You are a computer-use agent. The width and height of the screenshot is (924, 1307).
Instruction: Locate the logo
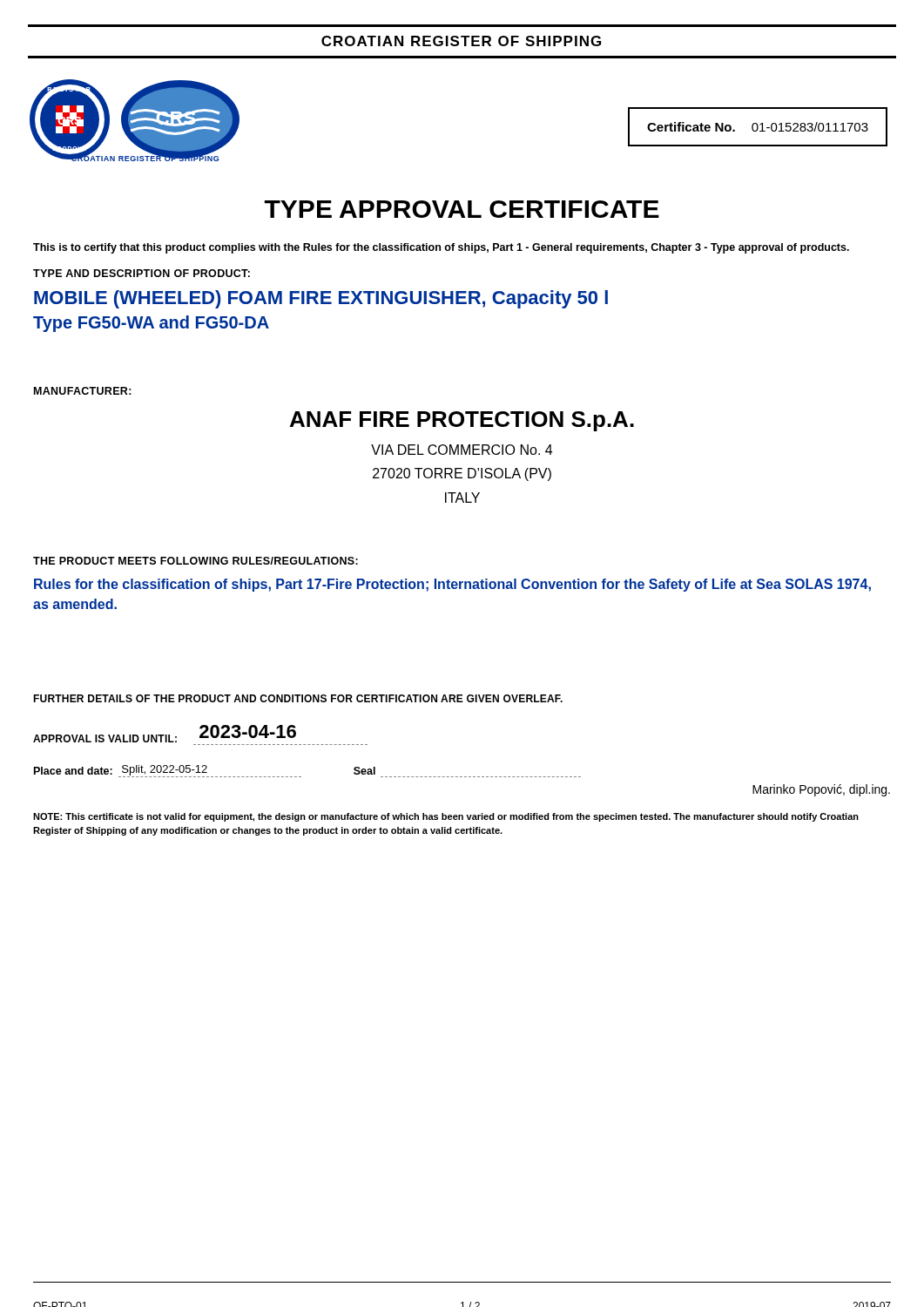click(145, 122)
